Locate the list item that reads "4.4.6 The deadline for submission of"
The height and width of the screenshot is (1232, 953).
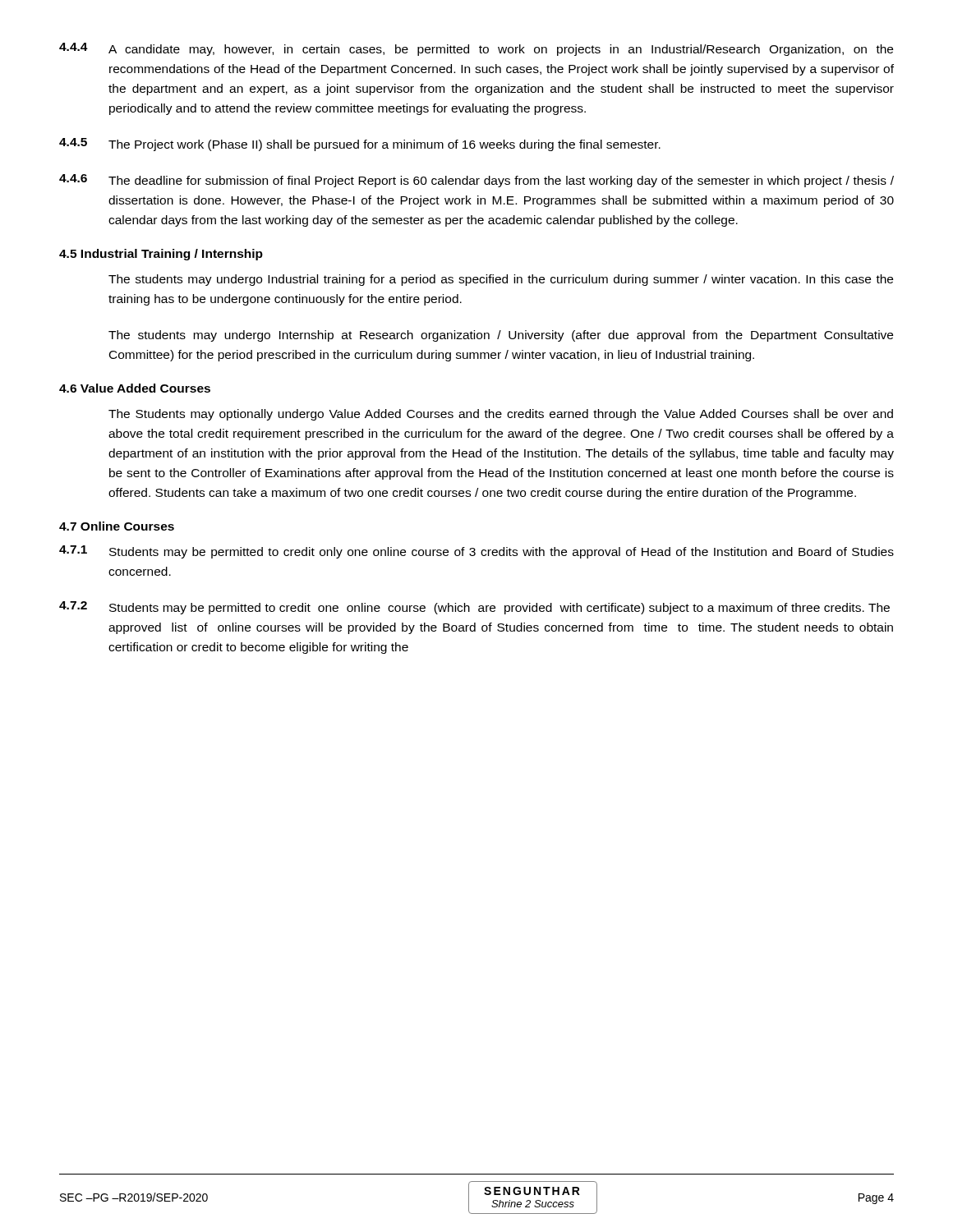pos(476,201)
